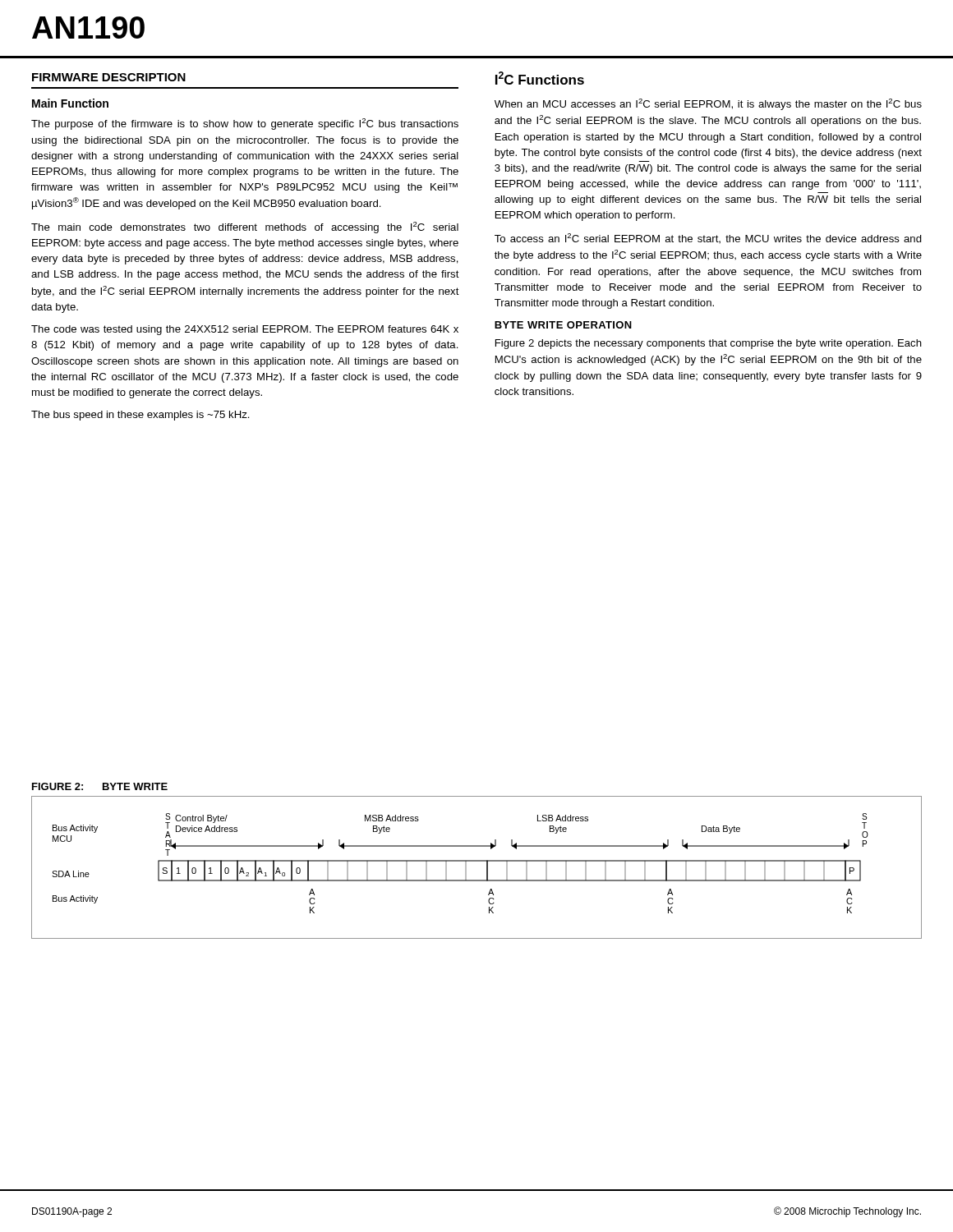Click the passage that begins "Figure 2 depicts the necessary components that comprise"
Screen dimensions: 1232x953
[708, 367]
